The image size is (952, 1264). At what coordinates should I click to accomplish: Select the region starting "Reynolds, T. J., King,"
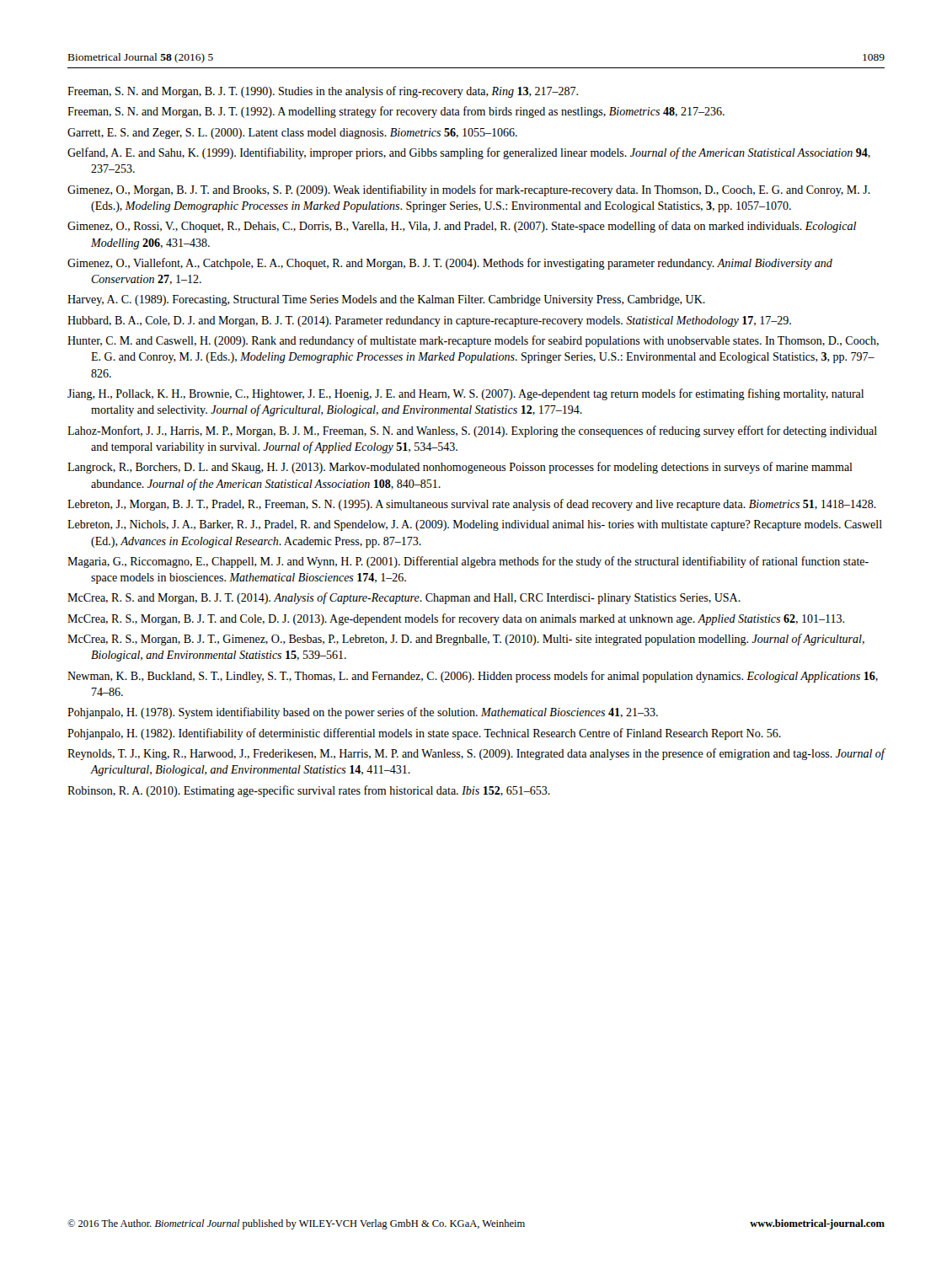point(476,762)
